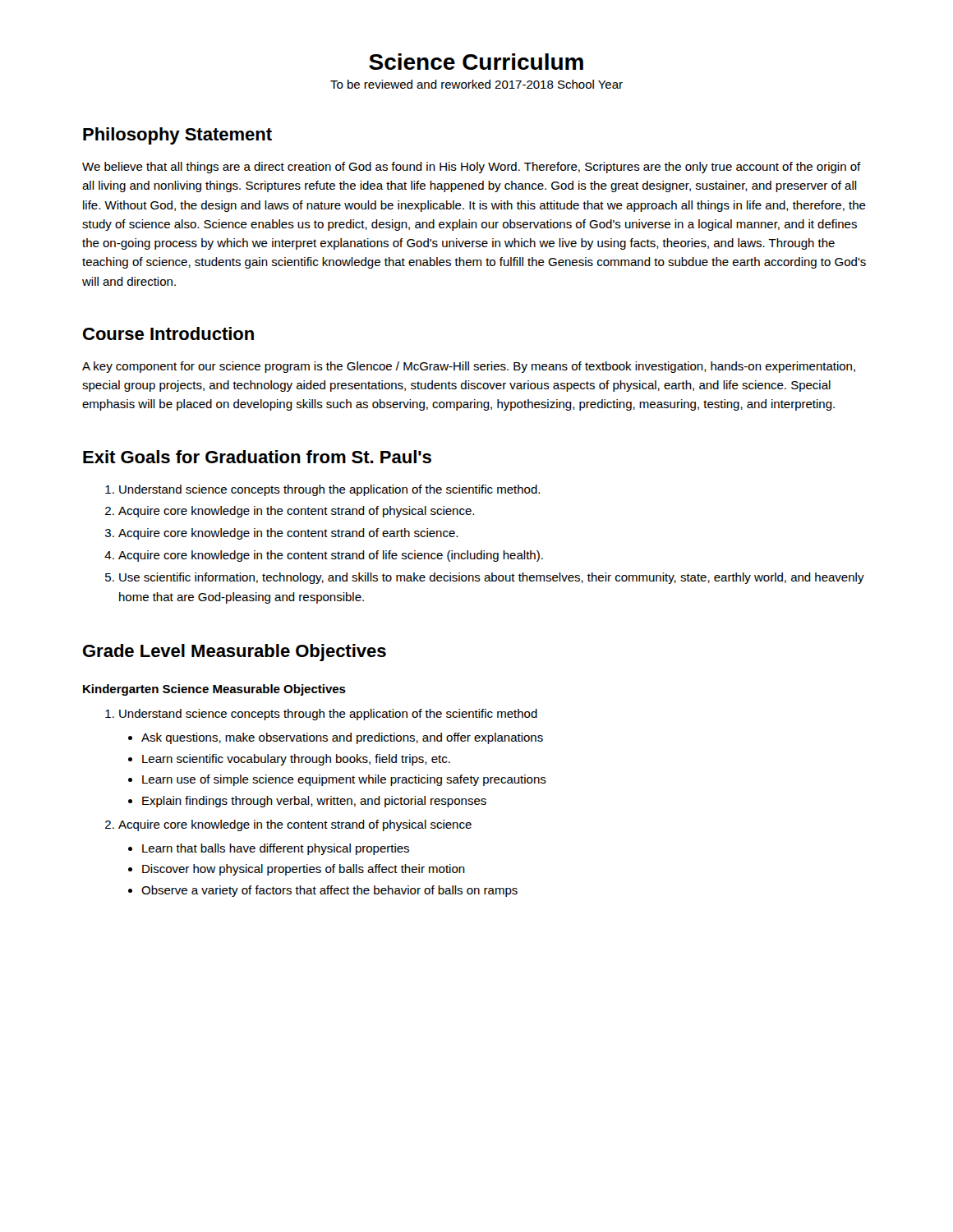Locate the block of text that opens with "Discover how physical properties of balls affect"
The image size is (953, 1232).
303,869
